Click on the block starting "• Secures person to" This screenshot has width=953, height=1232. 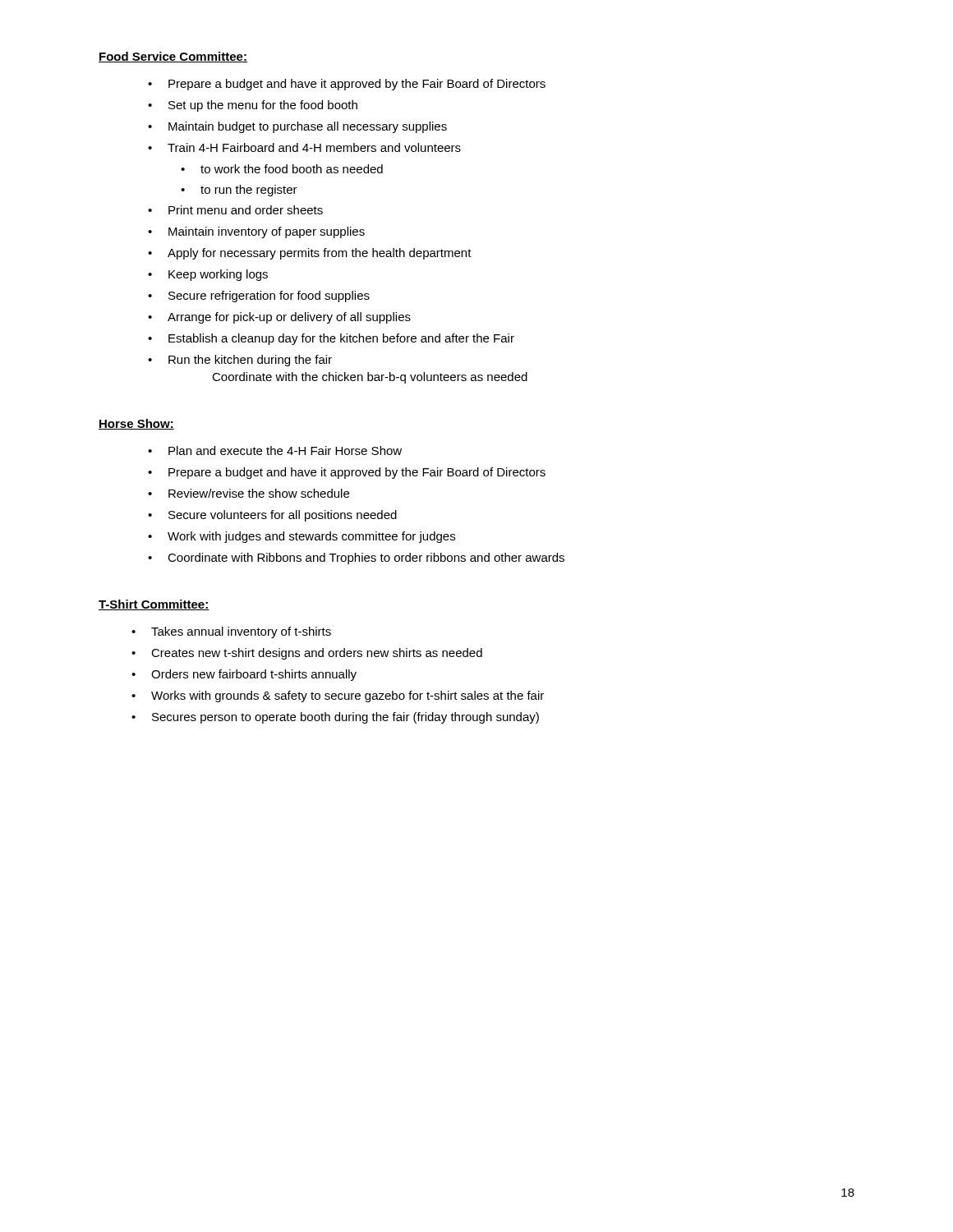[x=493, y=717]
